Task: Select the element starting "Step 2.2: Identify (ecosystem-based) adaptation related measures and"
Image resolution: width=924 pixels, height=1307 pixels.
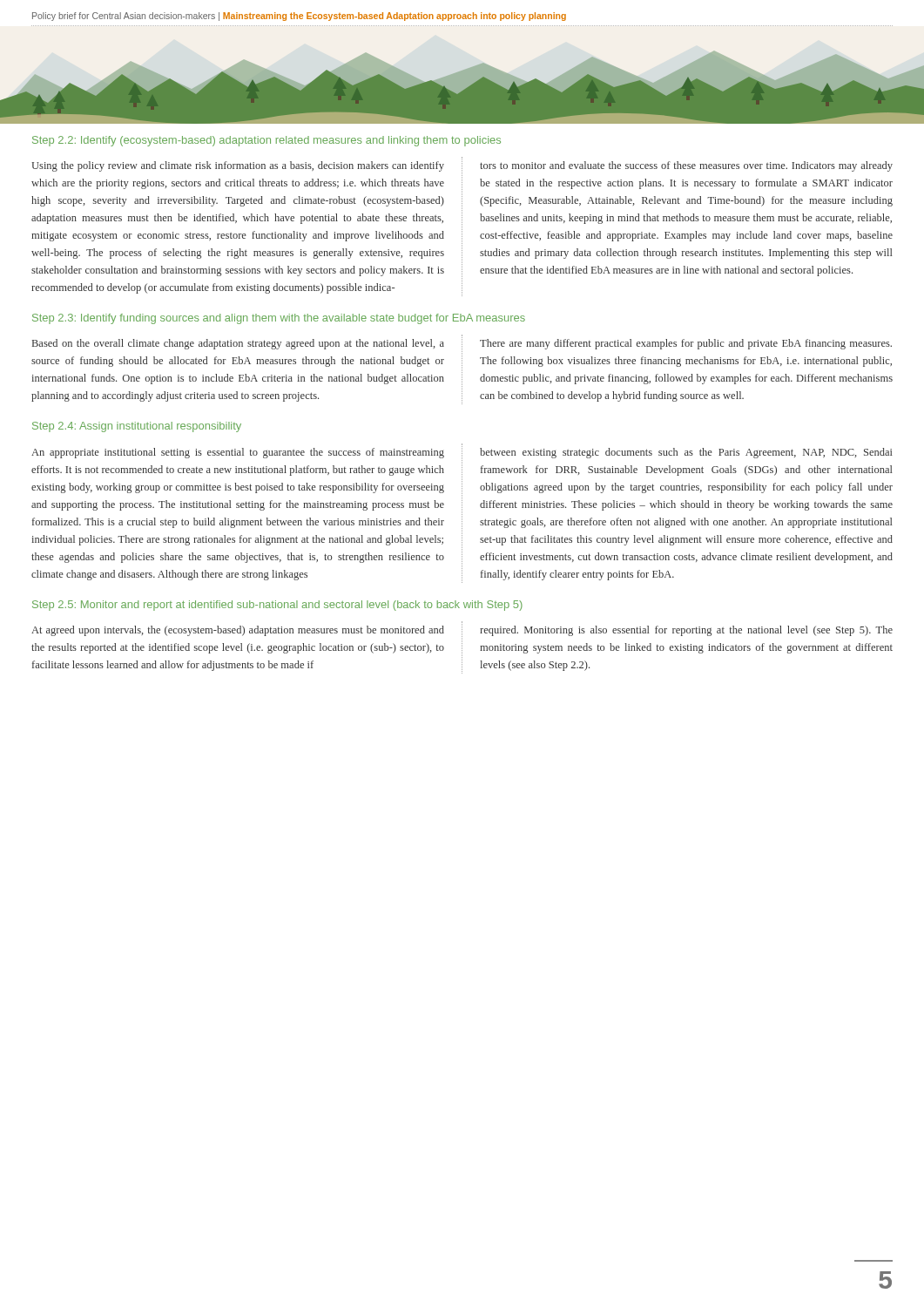Action: pyautogui.click(x=266, y=140)
